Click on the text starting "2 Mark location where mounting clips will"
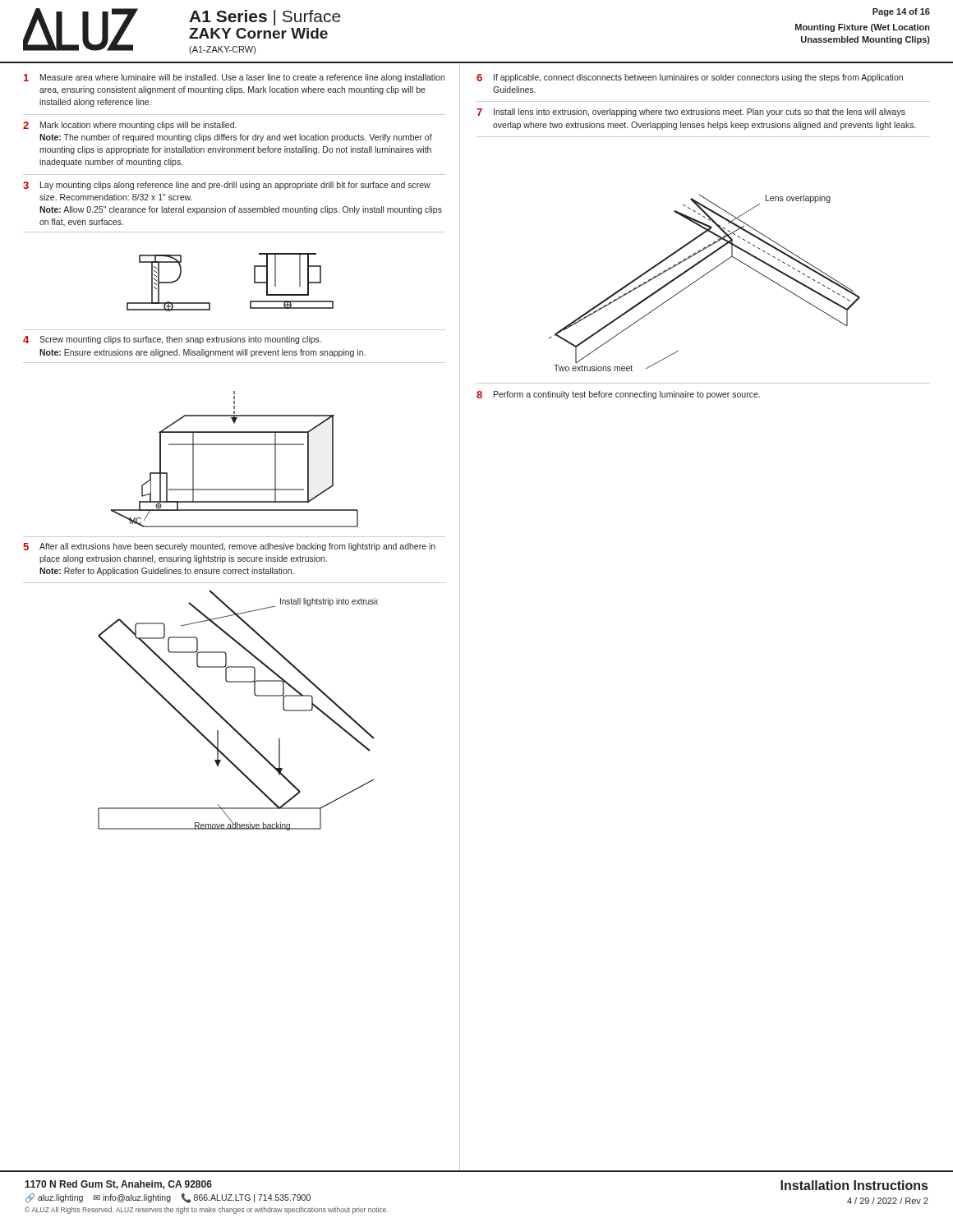The width and height of the screenshot is (953, 1232). click(x=234, y=144)
